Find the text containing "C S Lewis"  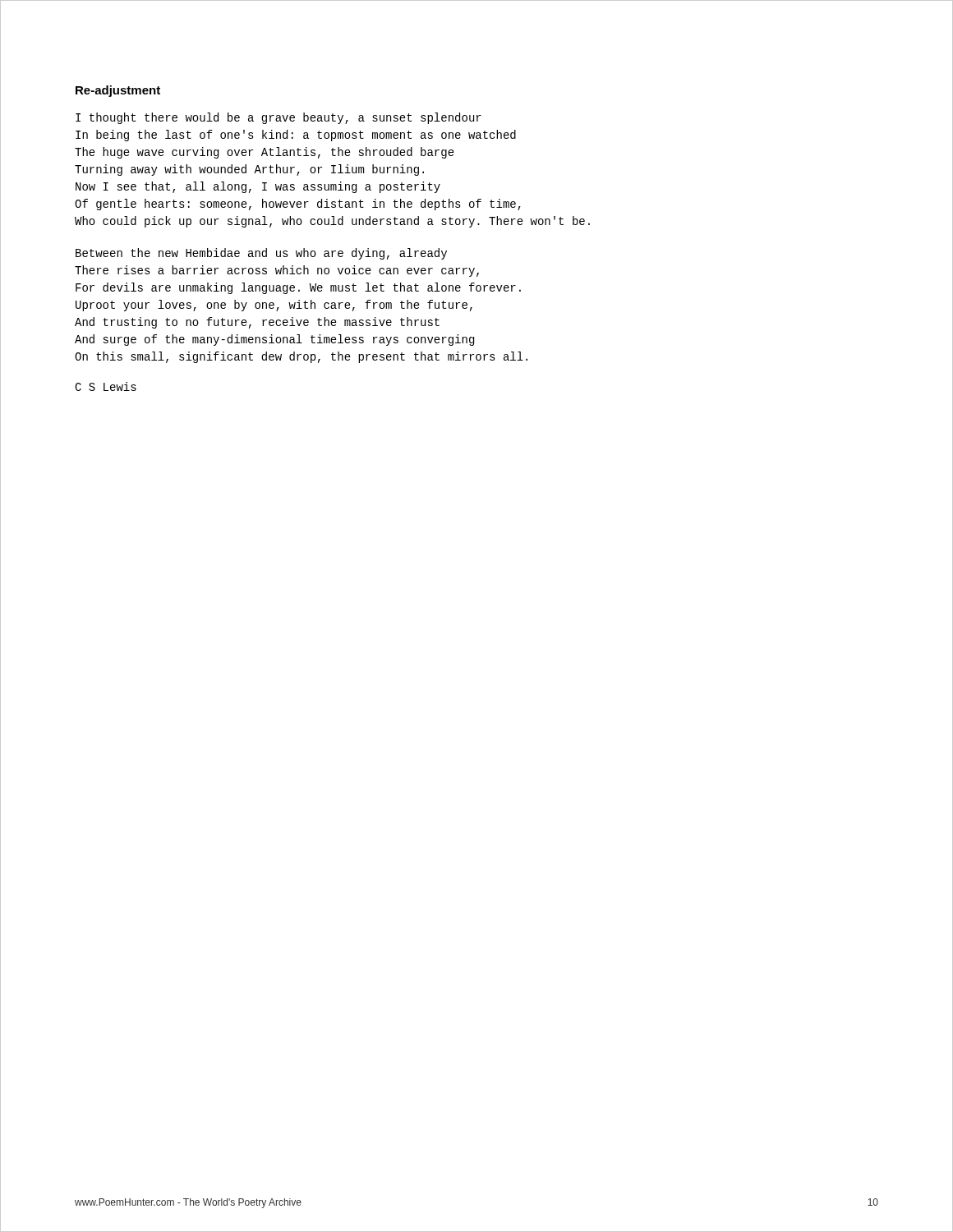(106, 388)
